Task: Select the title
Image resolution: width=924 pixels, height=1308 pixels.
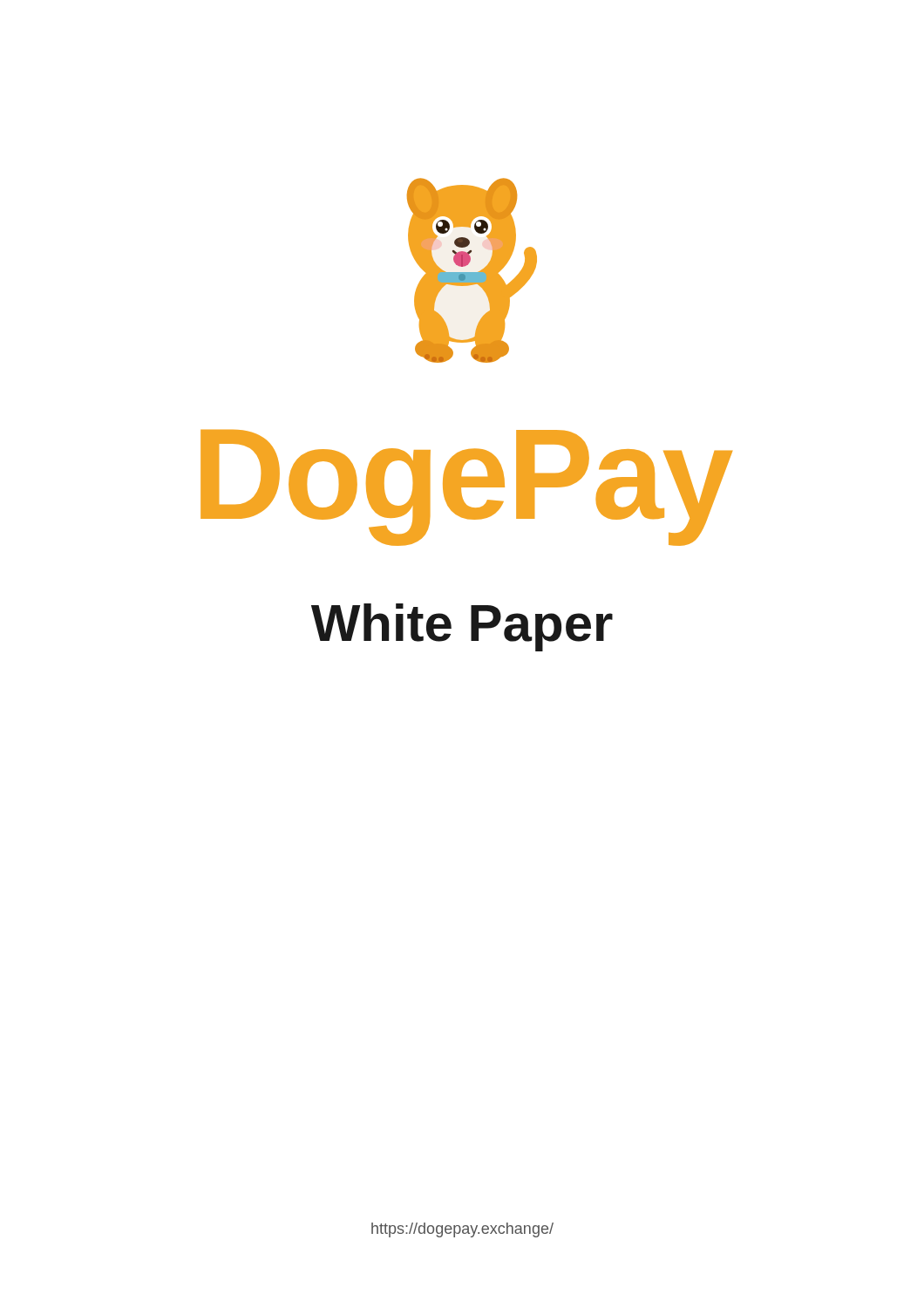Action: [x=462, y=474]
